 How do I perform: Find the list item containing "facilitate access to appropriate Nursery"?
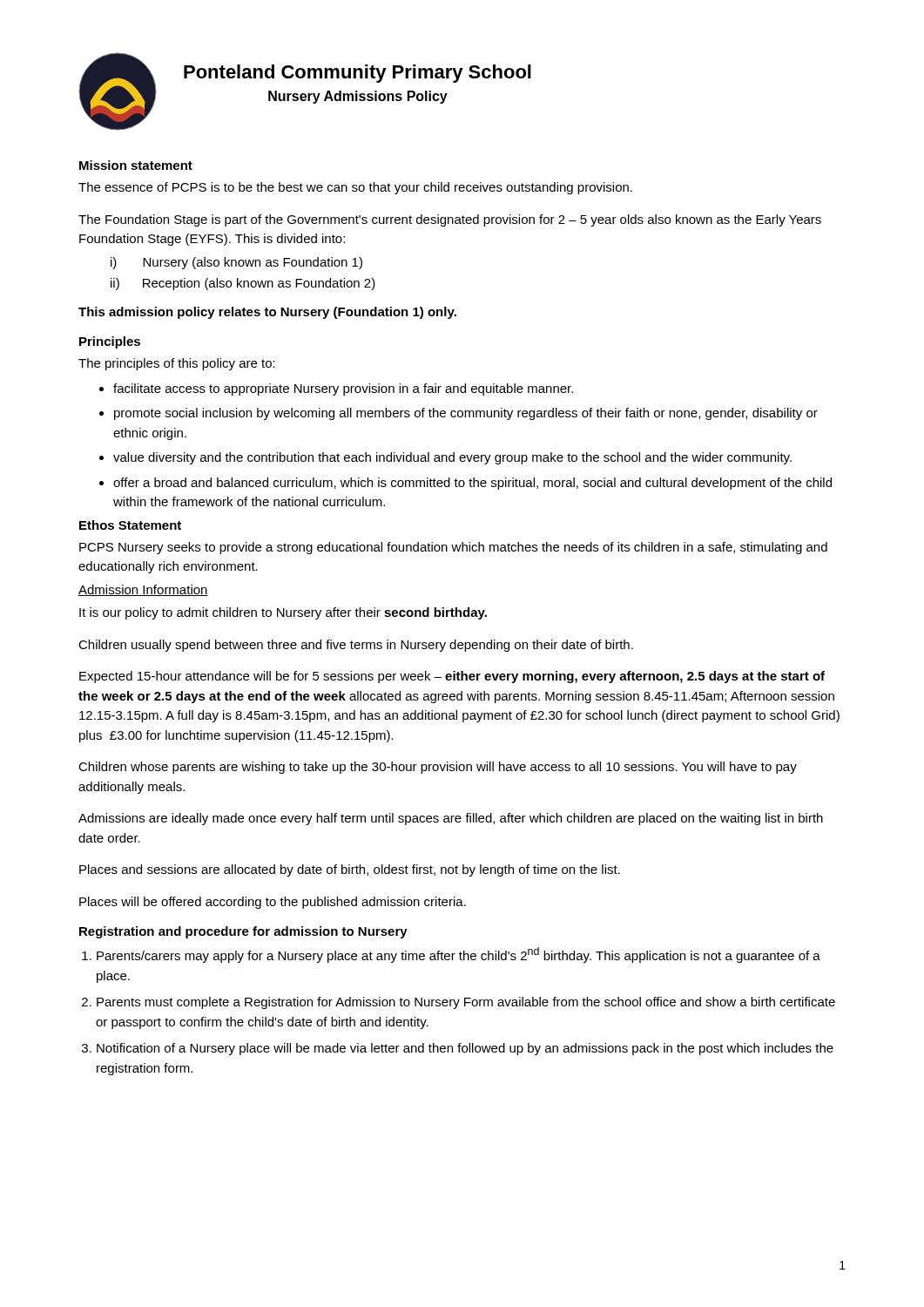point(344,388)
